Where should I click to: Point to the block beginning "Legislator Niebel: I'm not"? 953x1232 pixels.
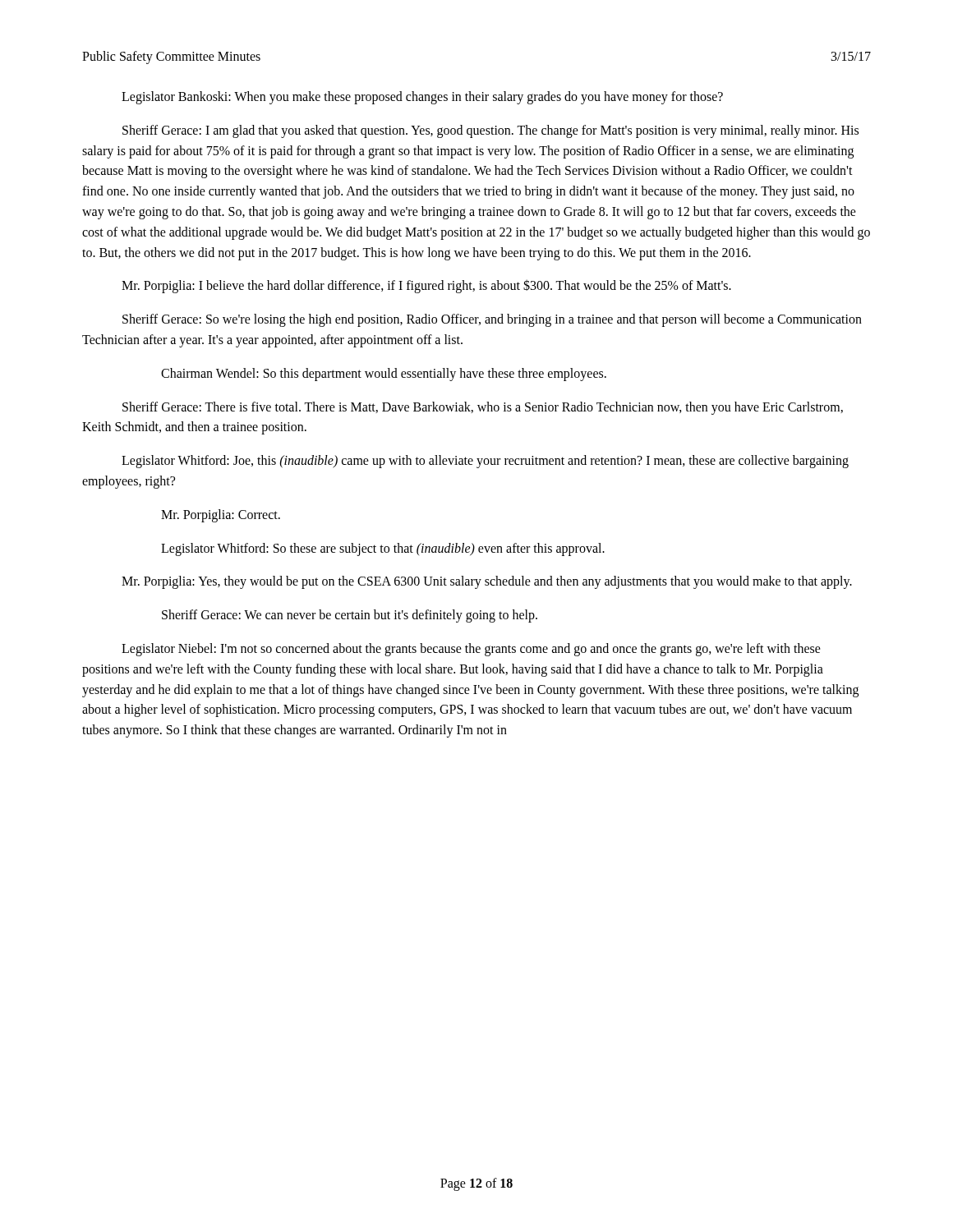point(471,689)
